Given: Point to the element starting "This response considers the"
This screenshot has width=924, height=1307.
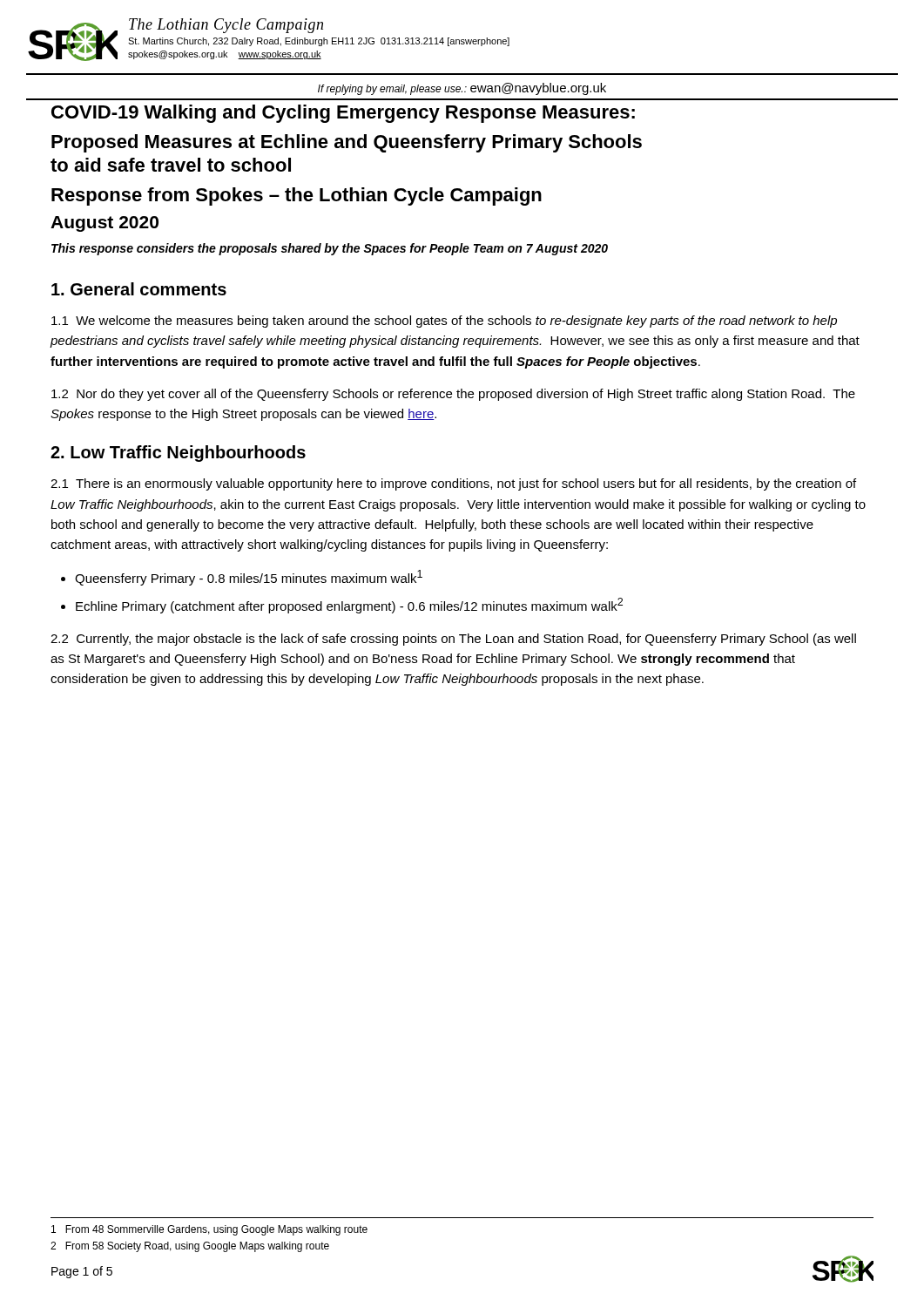Looking at the screenshot, I should tap(329, 248).
